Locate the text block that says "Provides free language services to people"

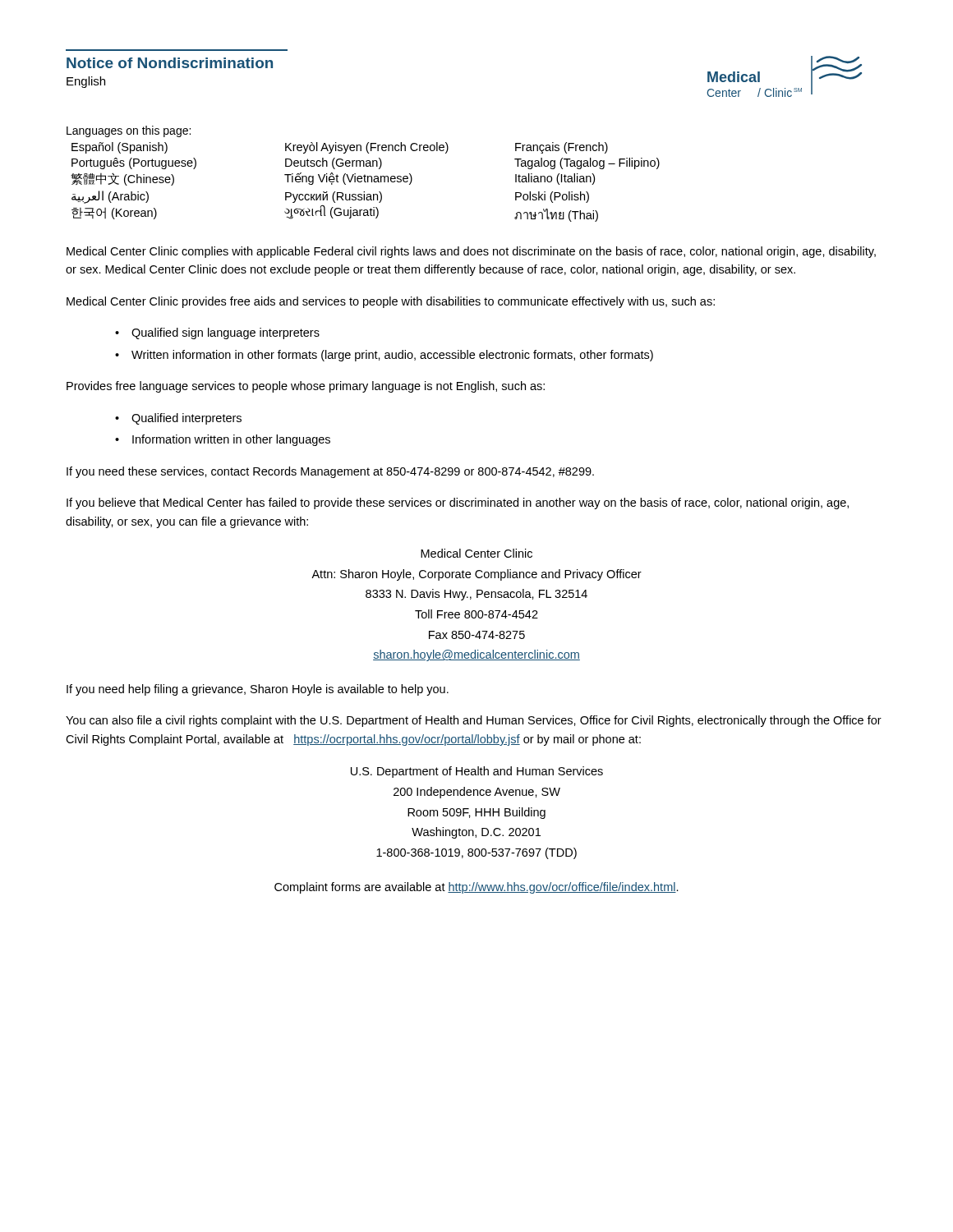[x=306, y=386]
